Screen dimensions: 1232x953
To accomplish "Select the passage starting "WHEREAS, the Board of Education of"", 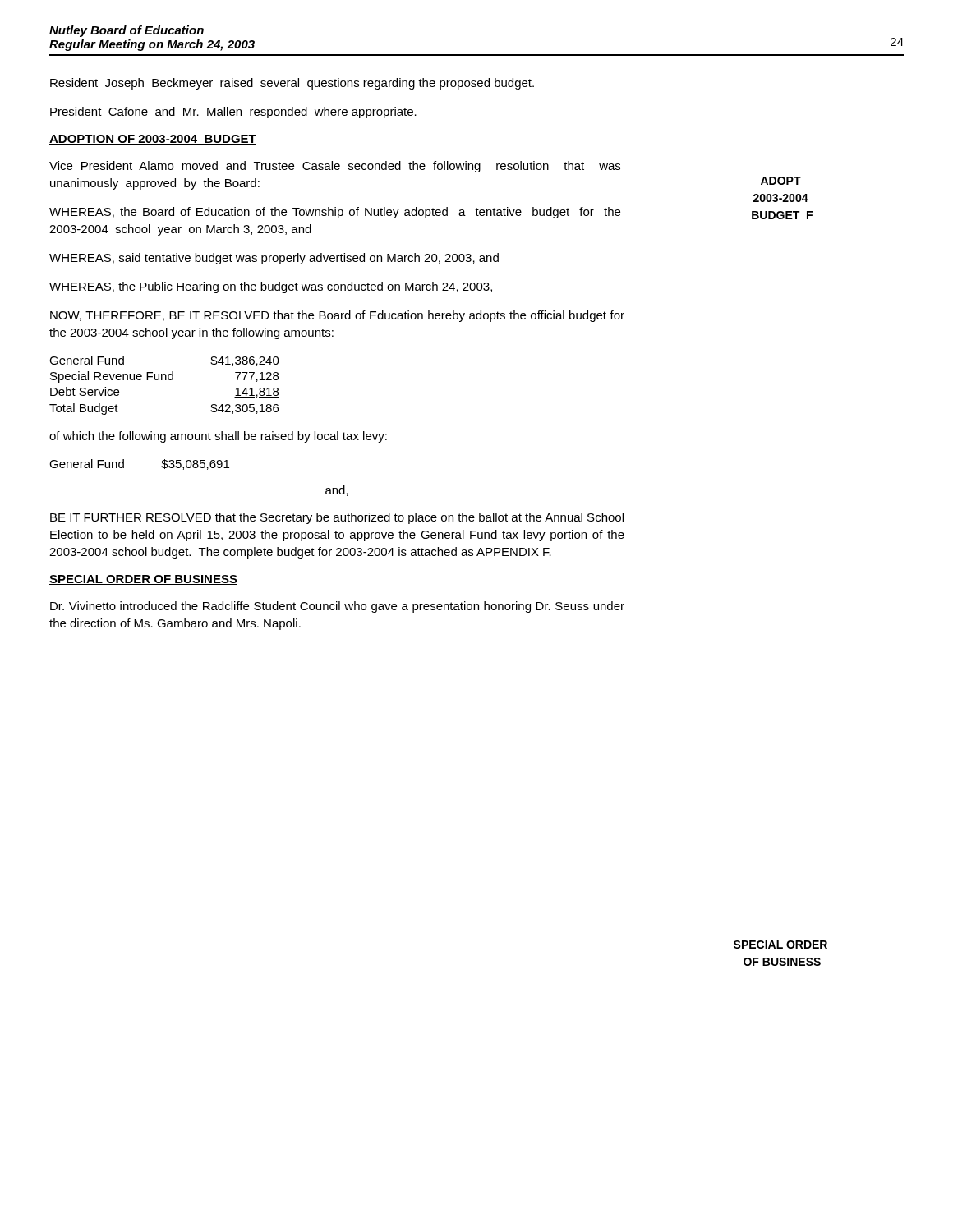I will (x=337, y=220).
